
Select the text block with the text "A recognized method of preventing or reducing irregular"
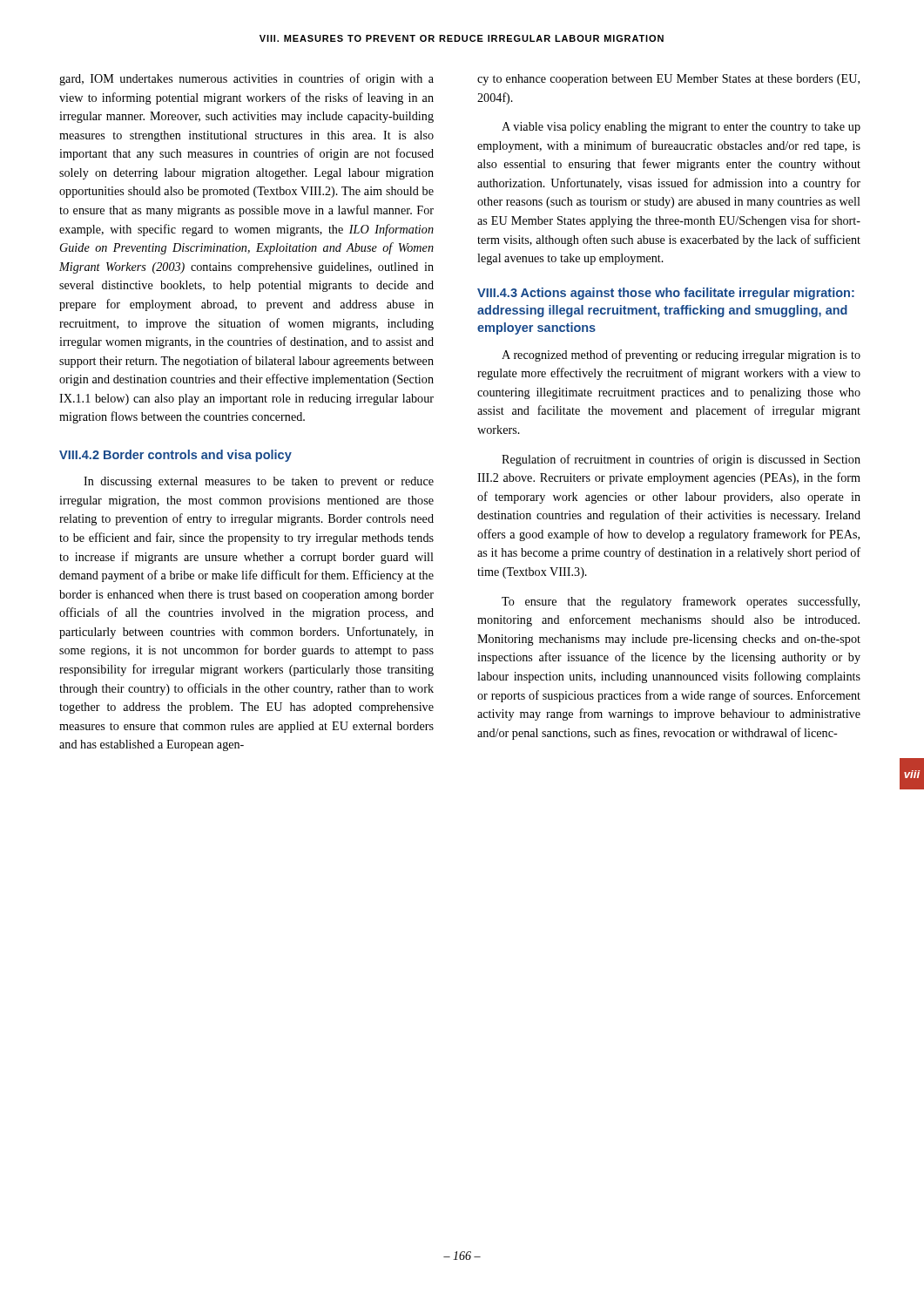[x=669, y=393]
